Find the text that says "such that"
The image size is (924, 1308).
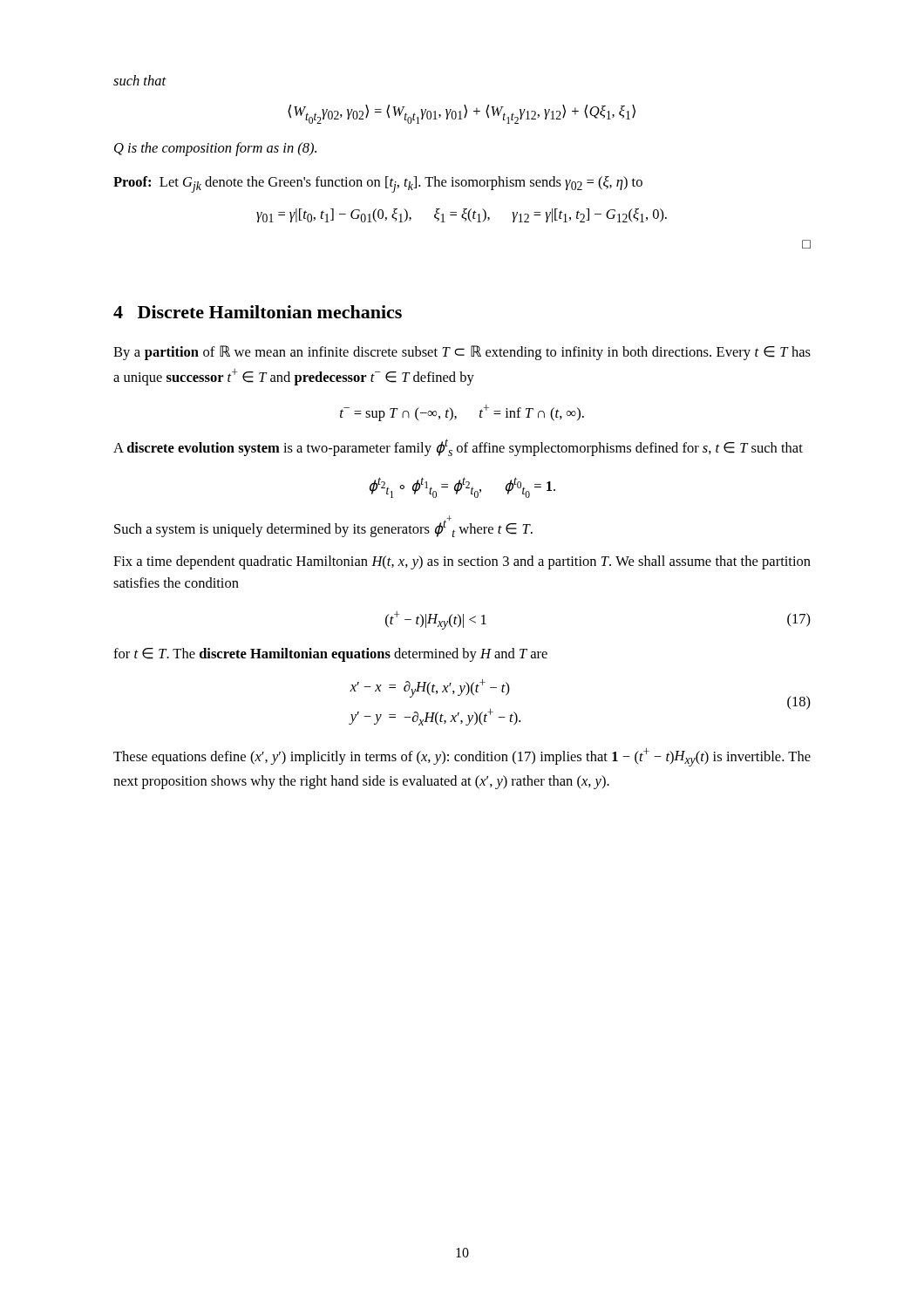point(139,81)
